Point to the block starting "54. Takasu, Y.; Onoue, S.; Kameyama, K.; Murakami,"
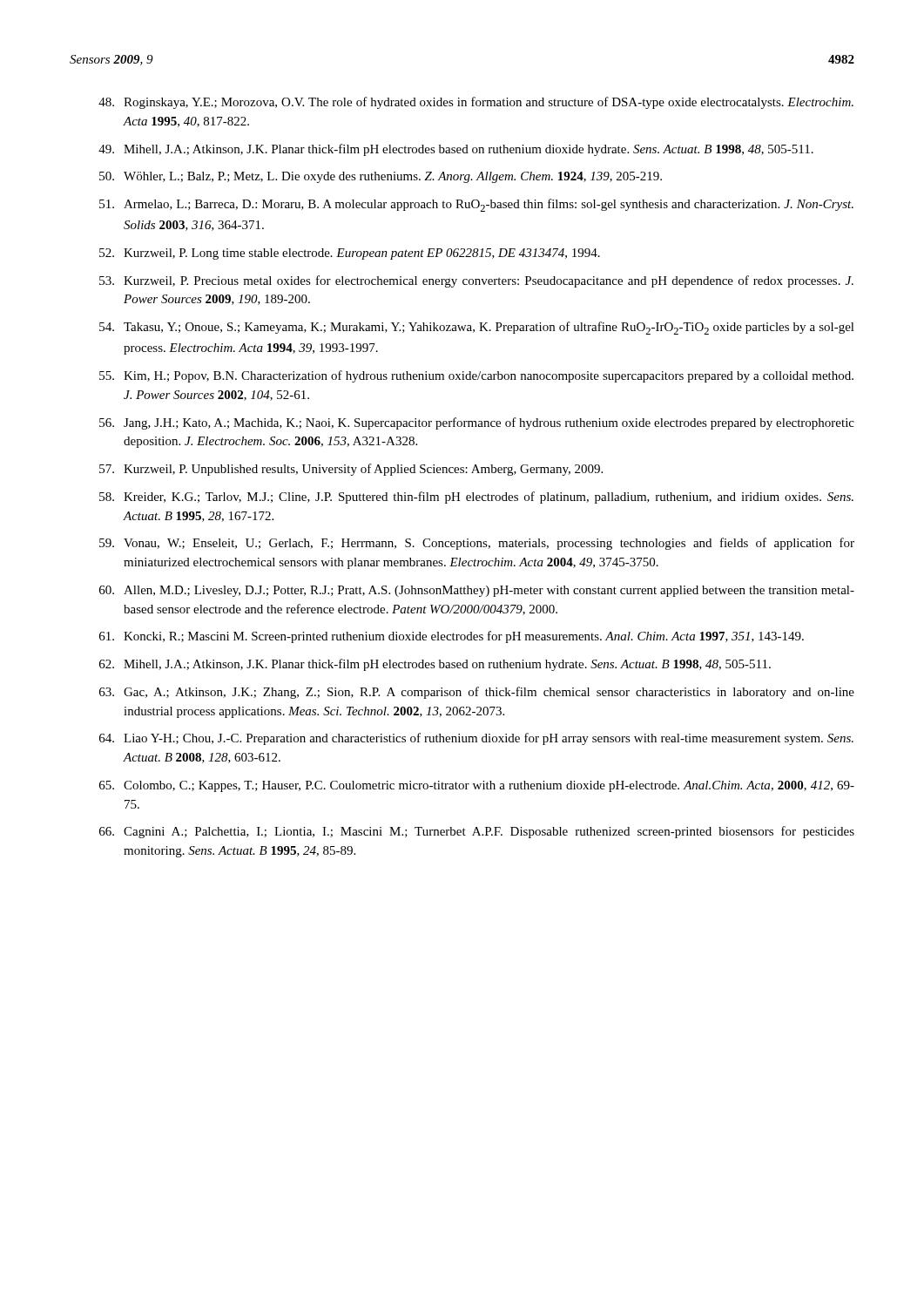Image resolution: width=924 pixels, height=1307 pixels. coord(462,338)
